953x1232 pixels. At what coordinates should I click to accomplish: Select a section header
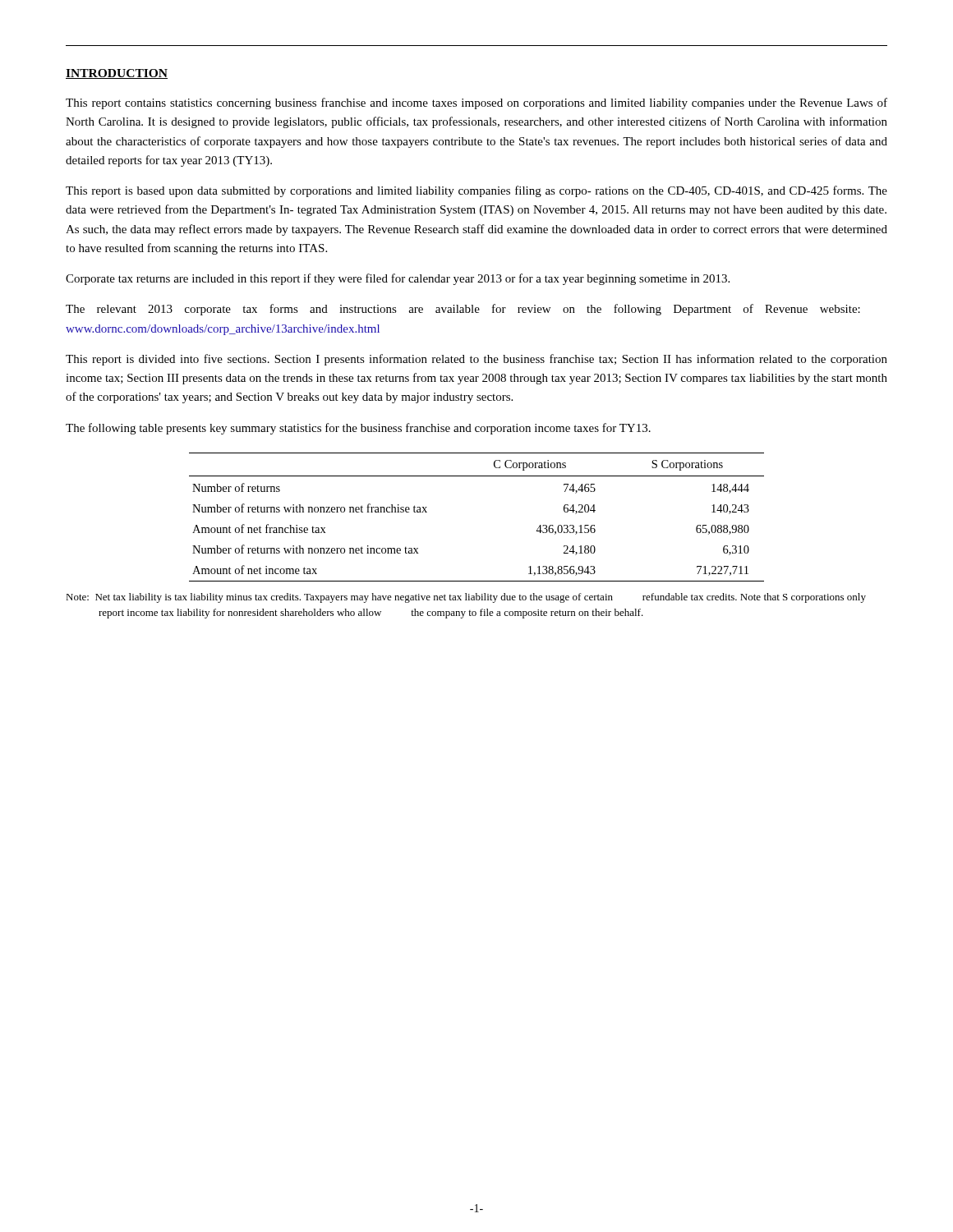pos(117,73)
